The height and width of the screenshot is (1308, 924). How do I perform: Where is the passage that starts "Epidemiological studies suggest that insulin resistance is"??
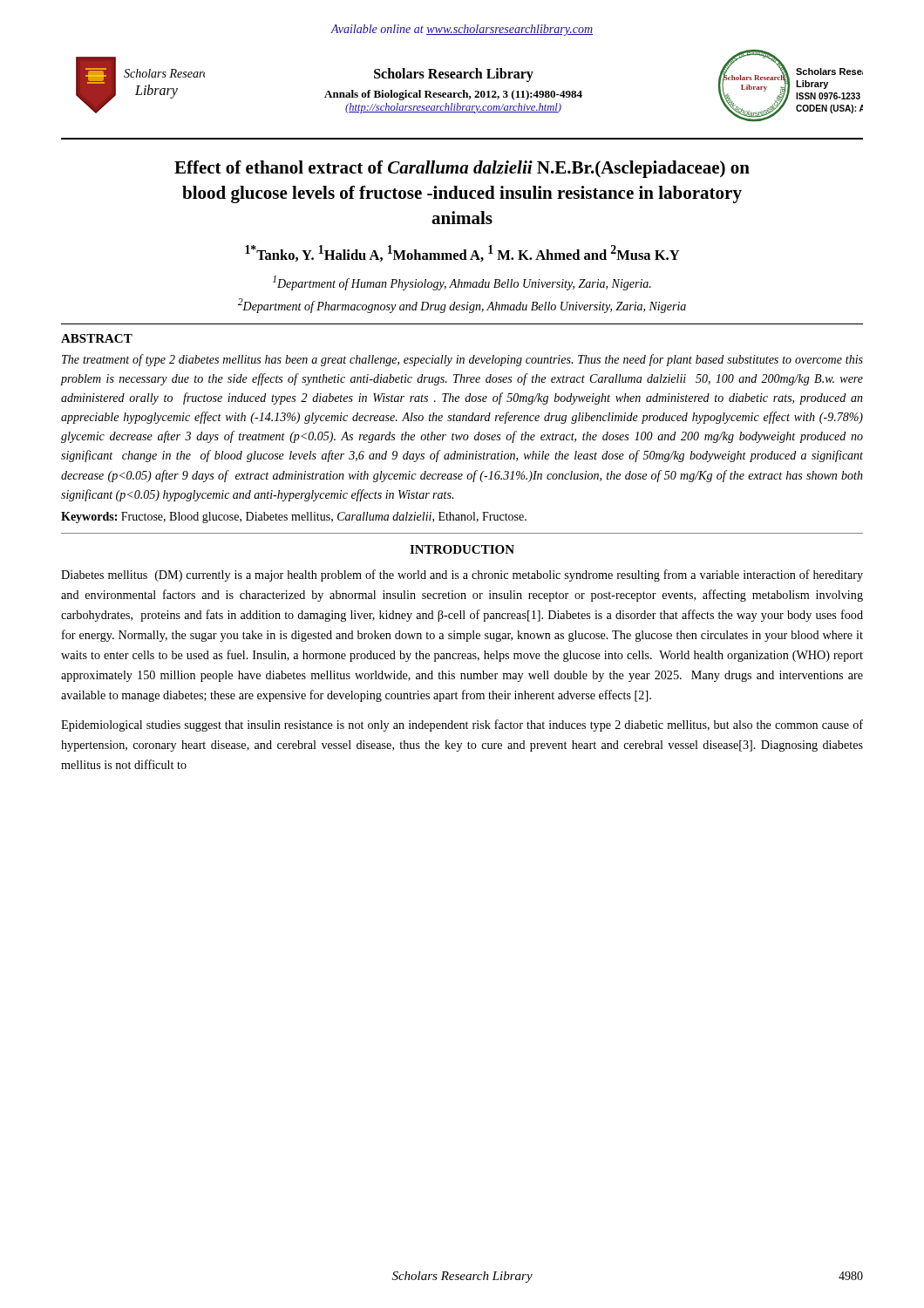click(462, 745)
